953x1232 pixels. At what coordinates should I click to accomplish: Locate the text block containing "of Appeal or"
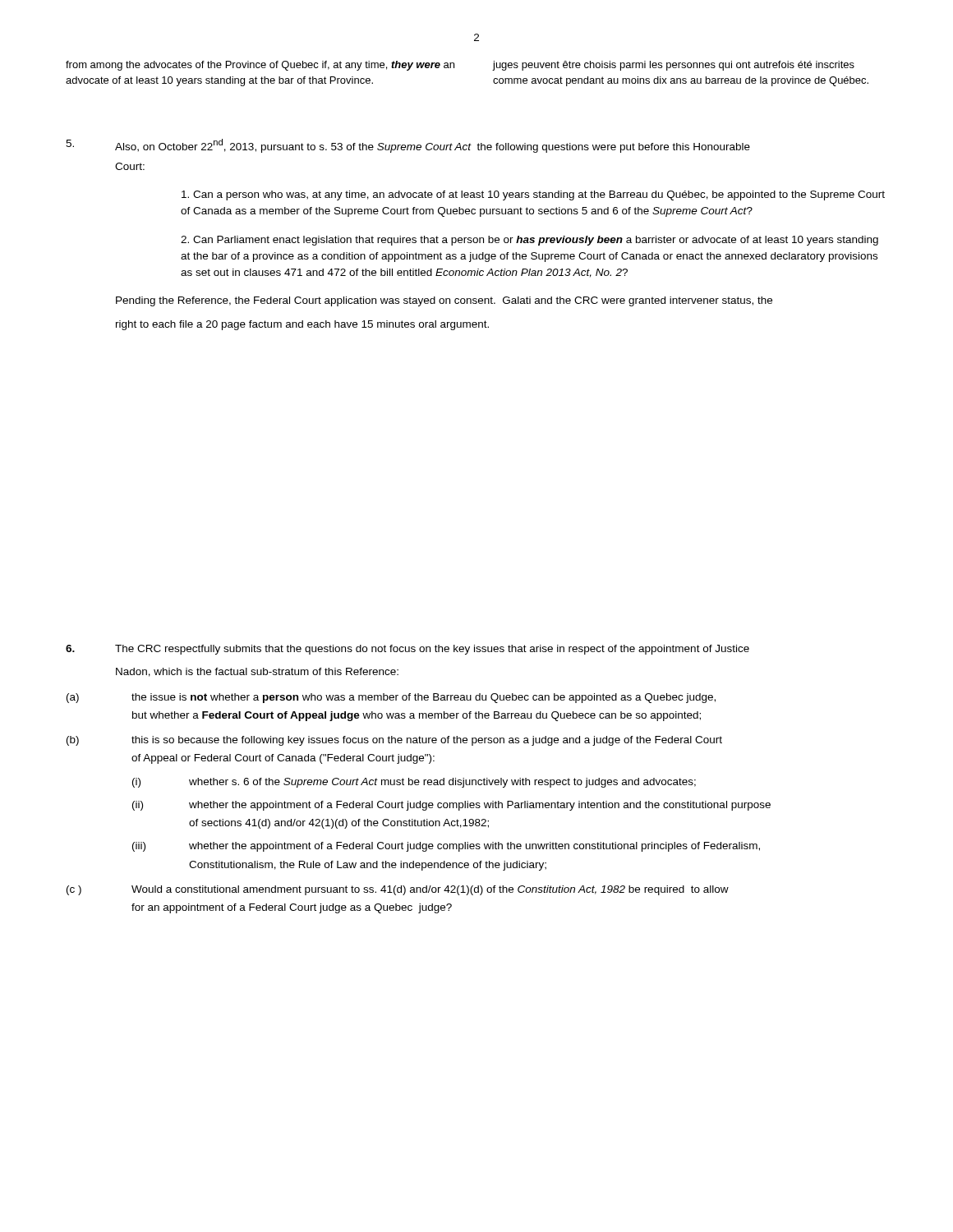click(x=283, y=758)
